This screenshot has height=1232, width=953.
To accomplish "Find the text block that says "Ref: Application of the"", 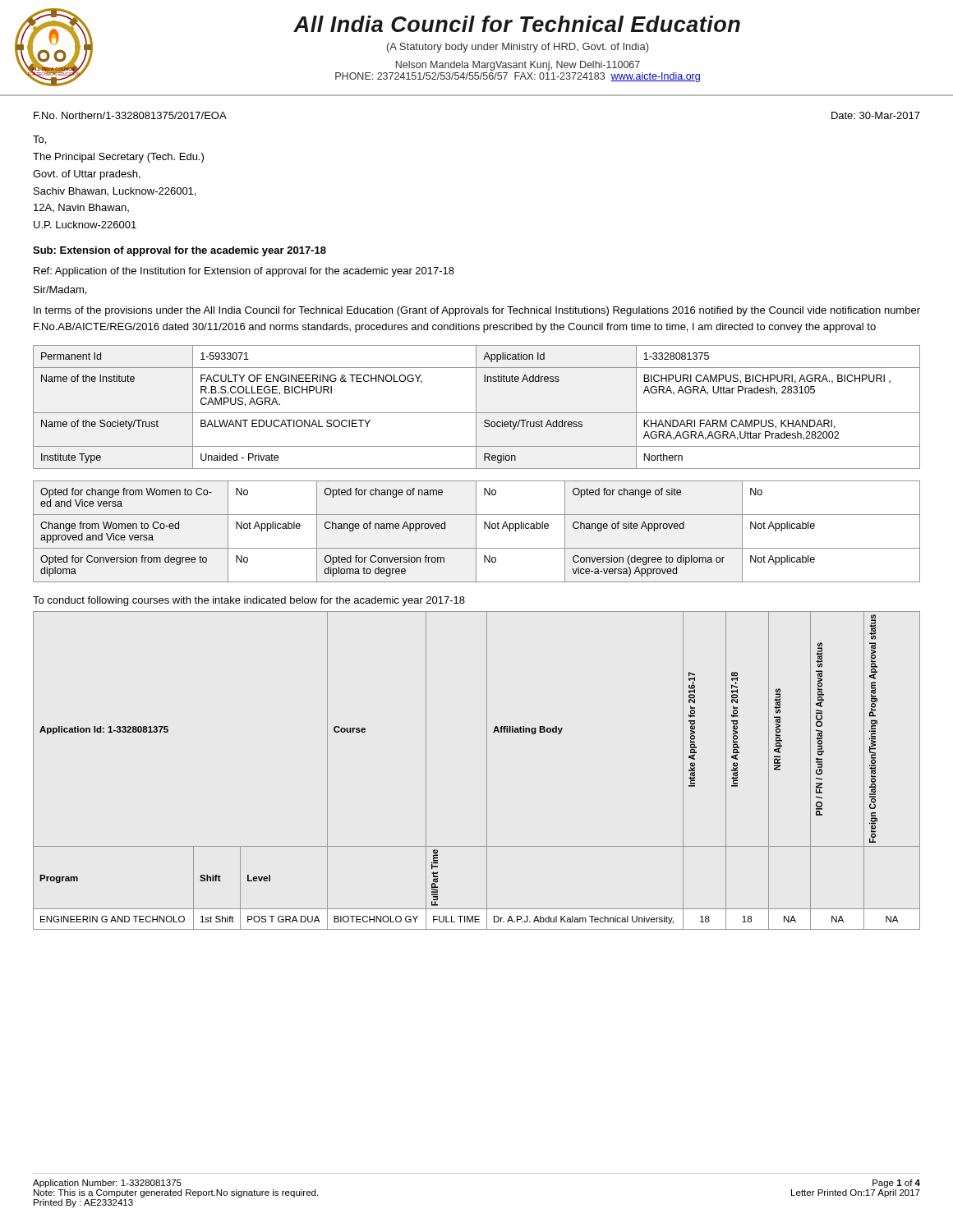I will (244, 271).
